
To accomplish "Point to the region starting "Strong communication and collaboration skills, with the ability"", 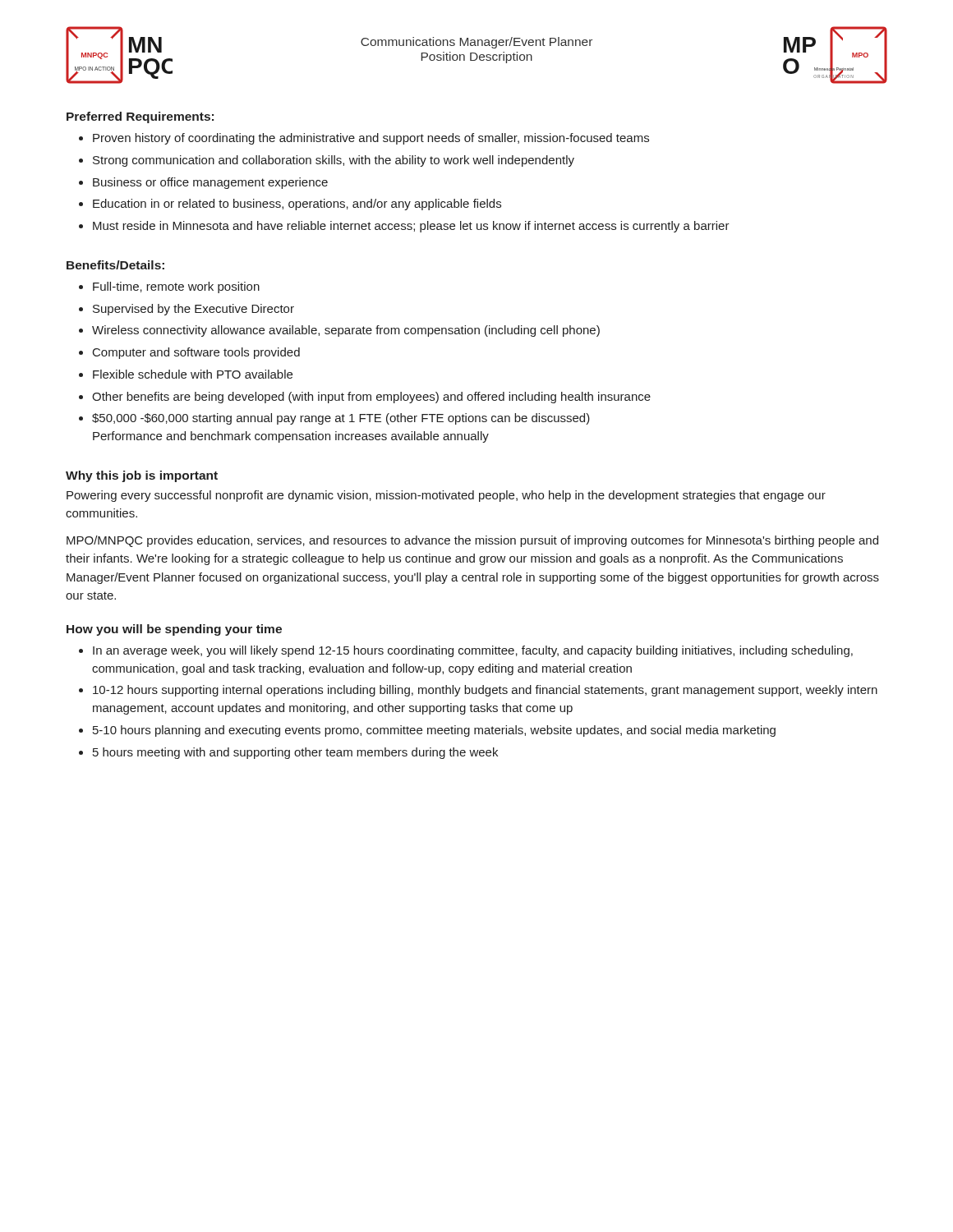I will coord(490,160).
